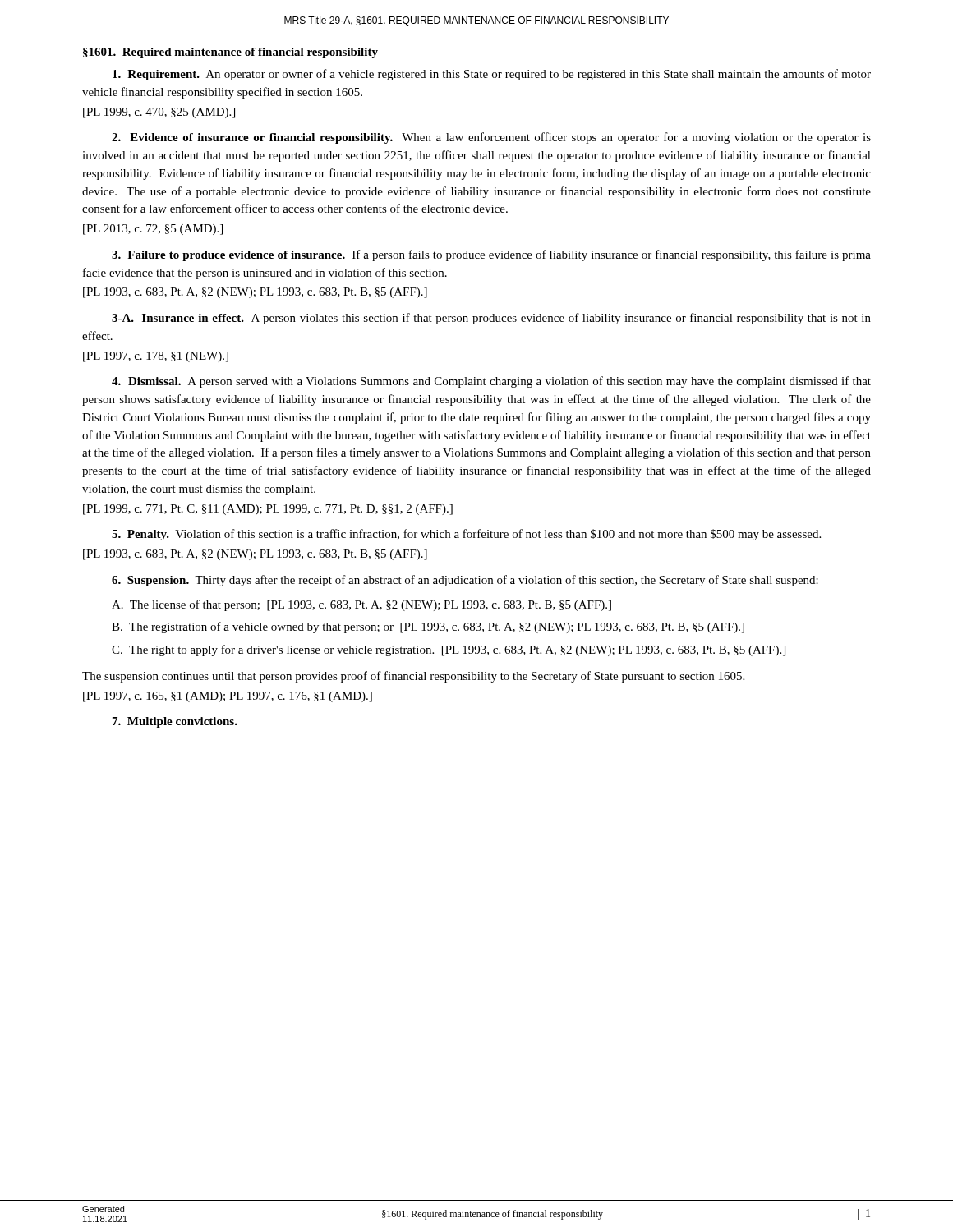Screen dimensions: 1232x953
Task: Select the text block with the text "[PL 1997, c. 165,"
Action: (x=228, y=695)
